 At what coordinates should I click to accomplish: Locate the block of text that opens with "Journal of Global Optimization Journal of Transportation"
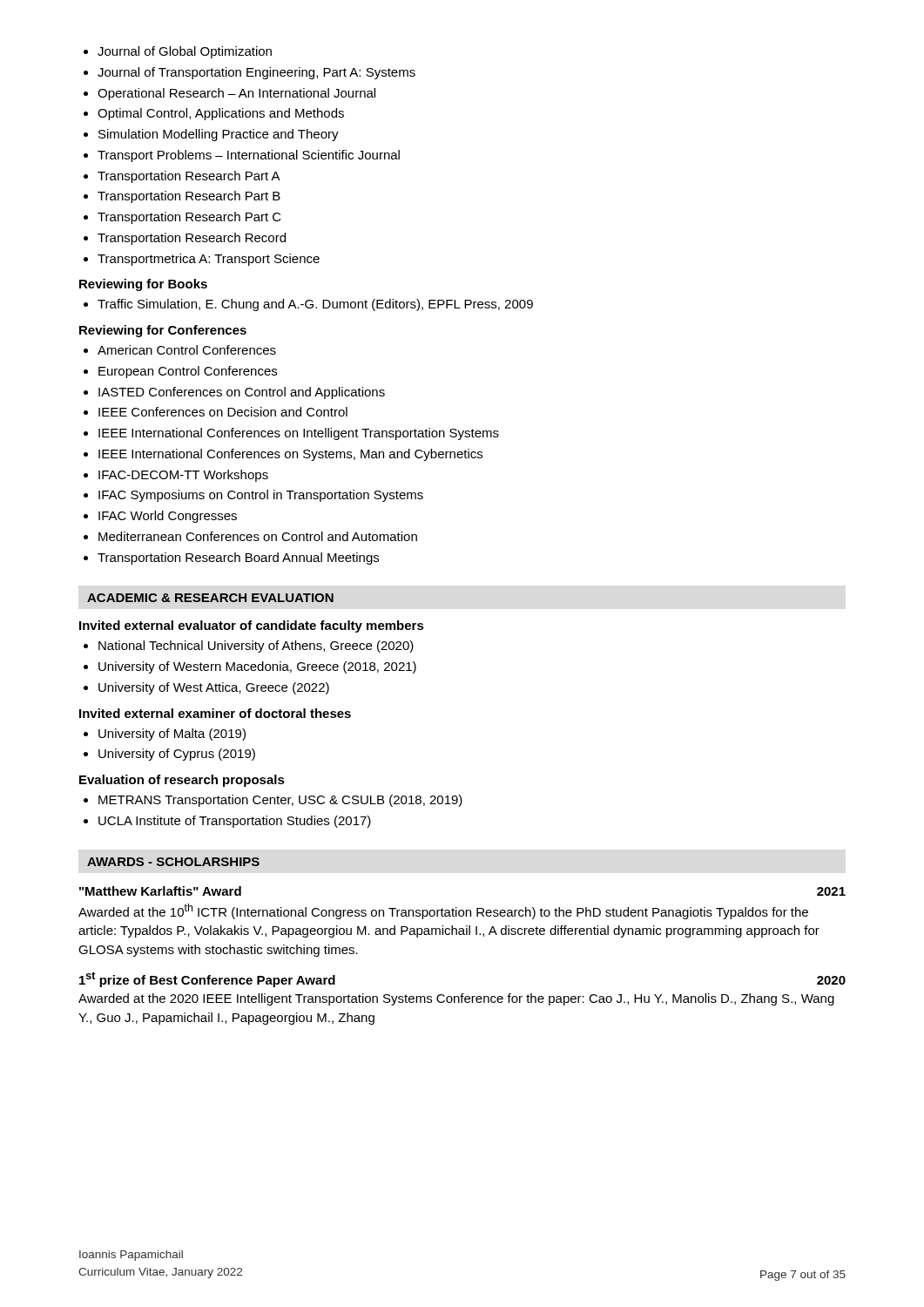[x=178, y=52]
